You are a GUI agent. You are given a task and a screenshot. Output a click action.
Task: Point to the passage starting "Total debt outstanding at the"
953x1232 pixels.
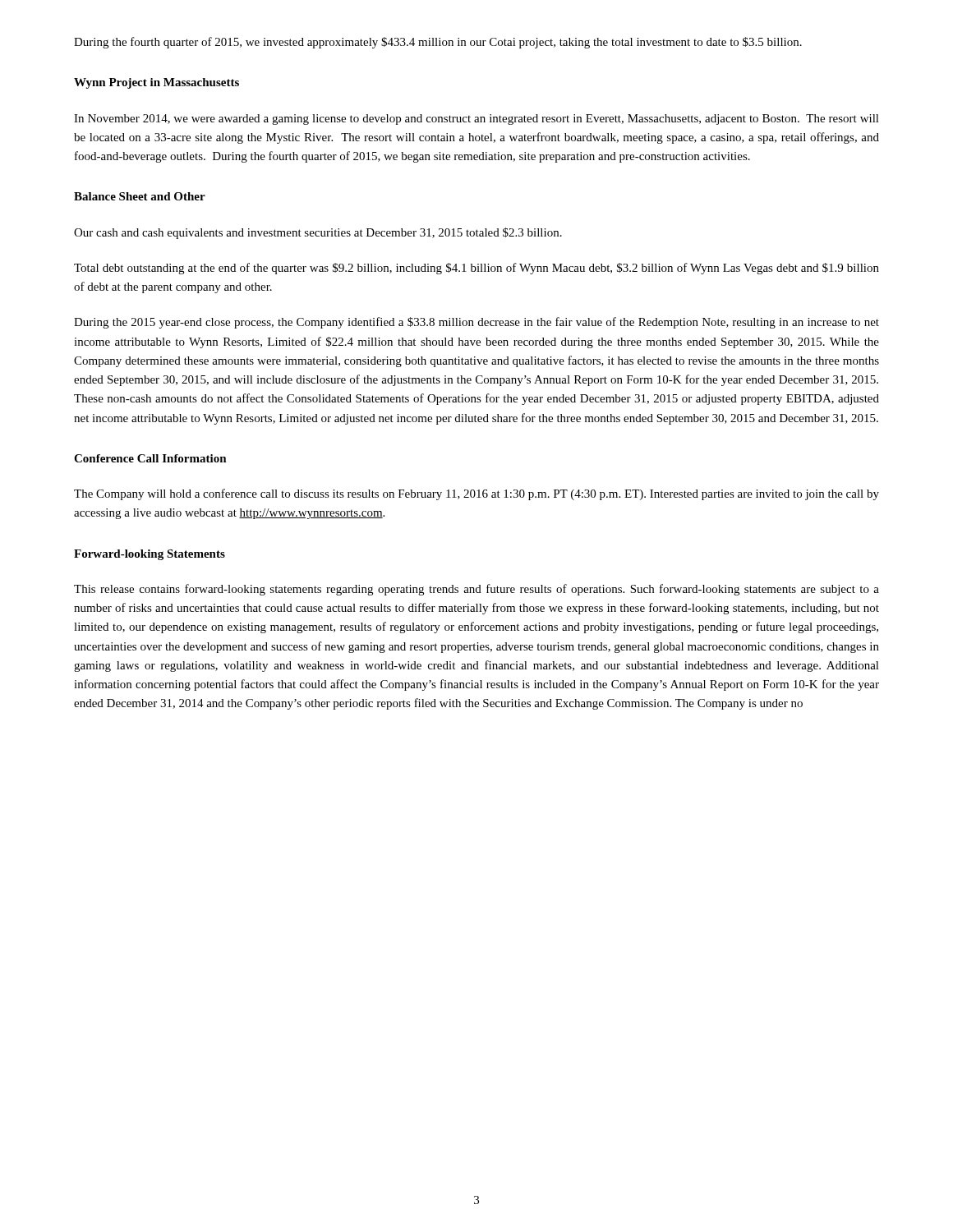click(476, 277)
